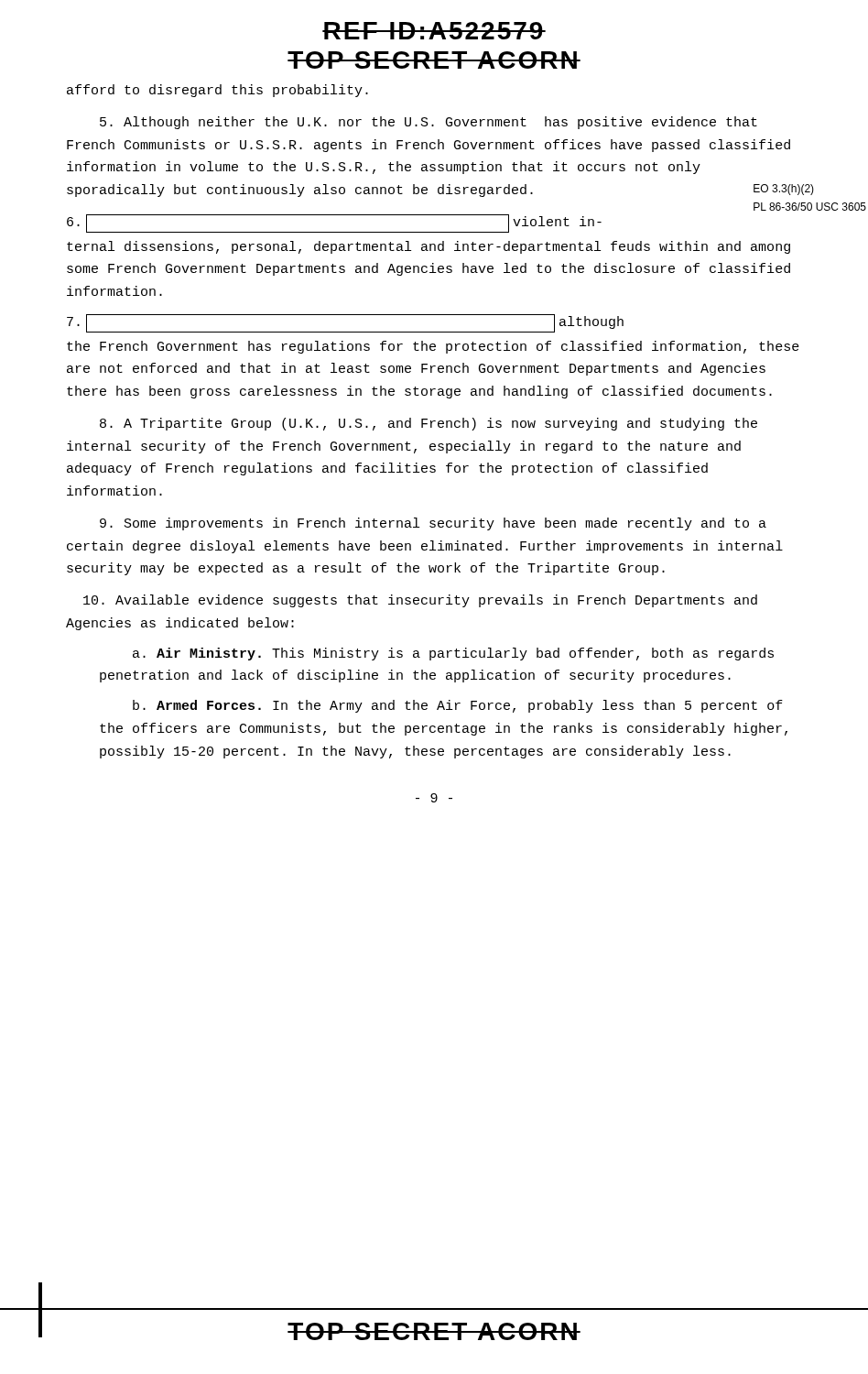
Task: Click on the list item that says "b. Armed Forces. In the Army and the"
Action: click(x=445, y=729)
